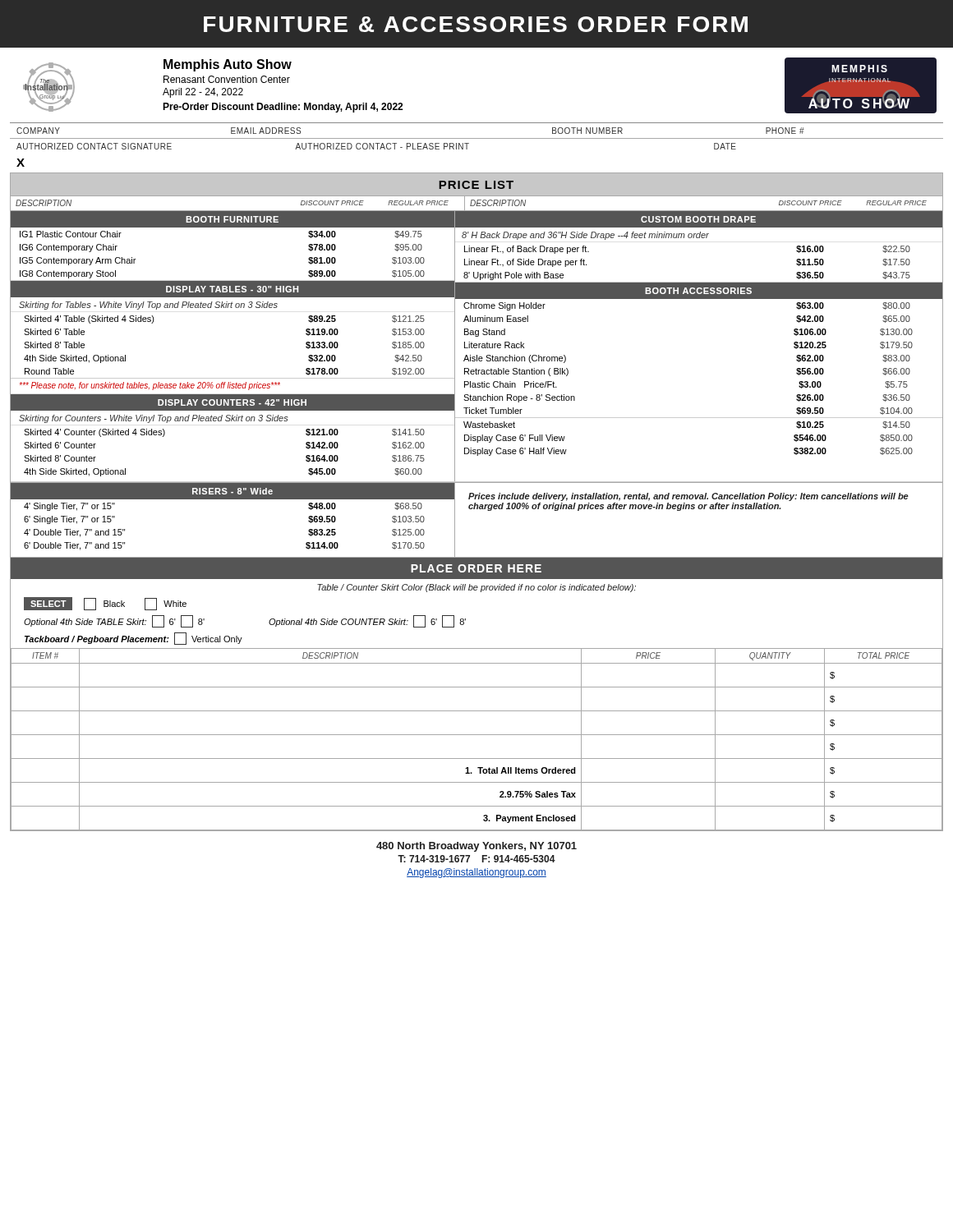953x1232 pixels.
Task: Click on the text that reads "EMAIL ADDRESS"
Action: tap(266, 131)
